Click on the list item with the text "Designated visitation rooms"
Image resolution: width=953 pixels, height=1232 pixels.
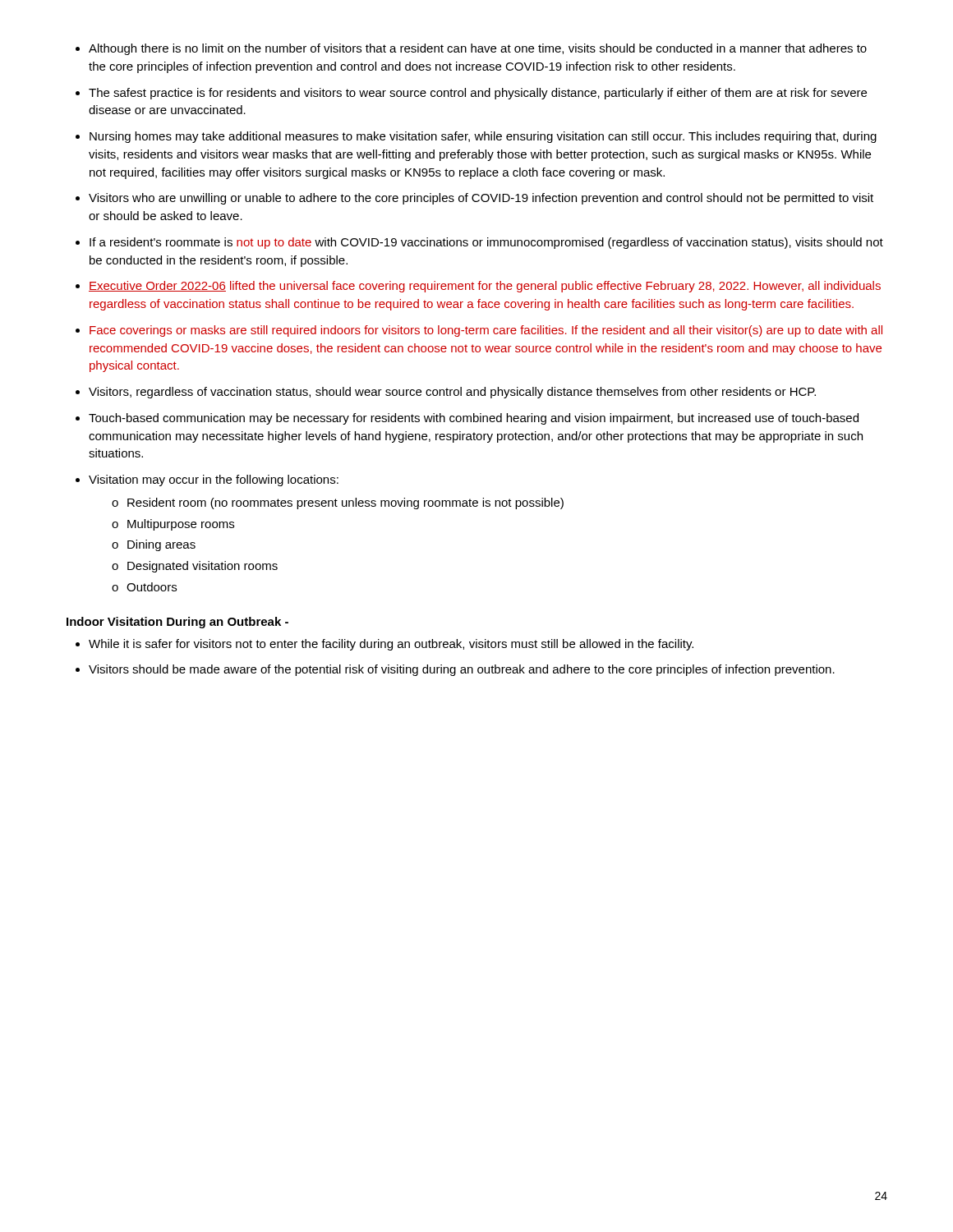pyautogui.click(x=202, y=565)
